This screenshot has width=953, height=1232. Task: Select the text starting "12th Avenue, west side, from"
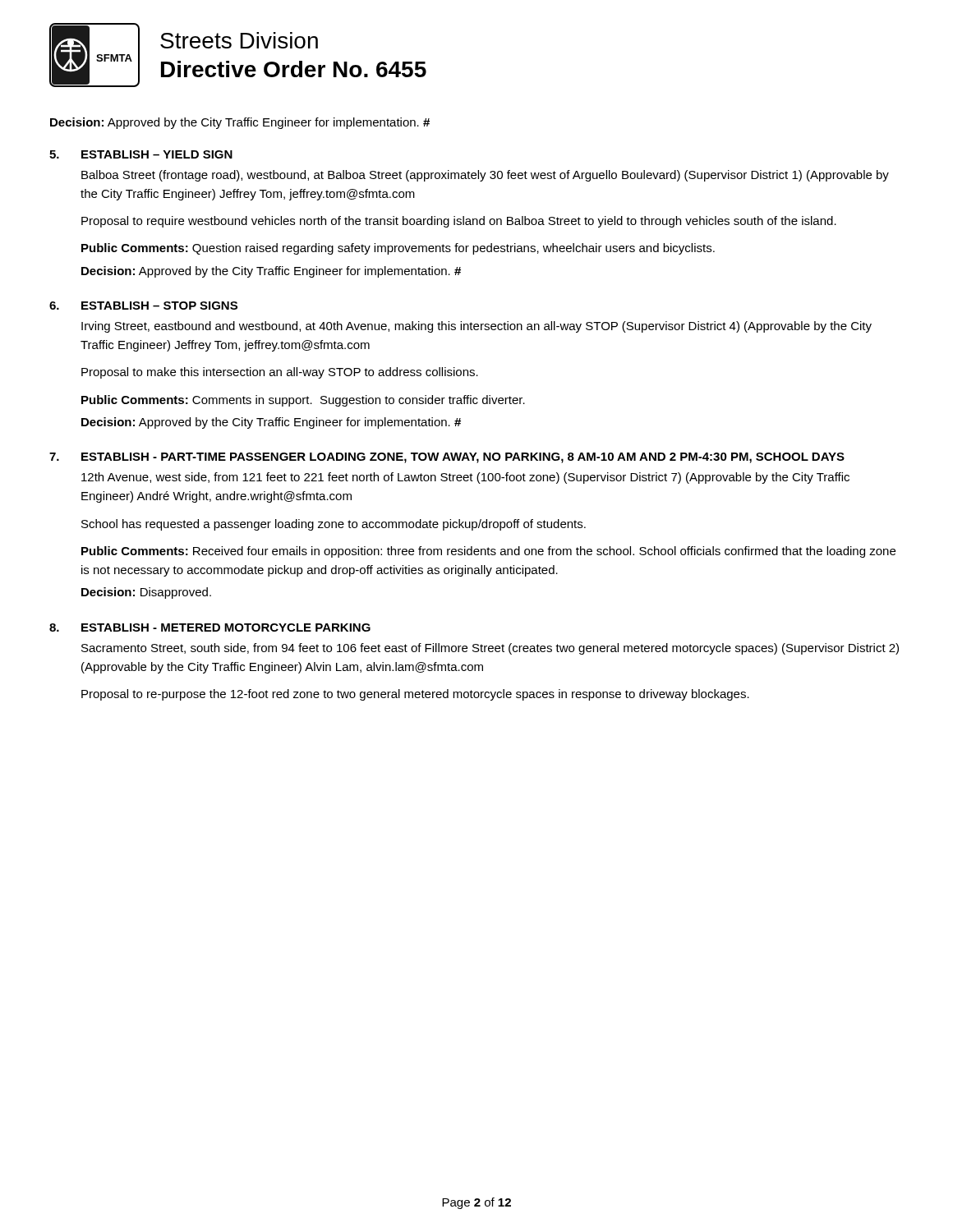[465, 486]
